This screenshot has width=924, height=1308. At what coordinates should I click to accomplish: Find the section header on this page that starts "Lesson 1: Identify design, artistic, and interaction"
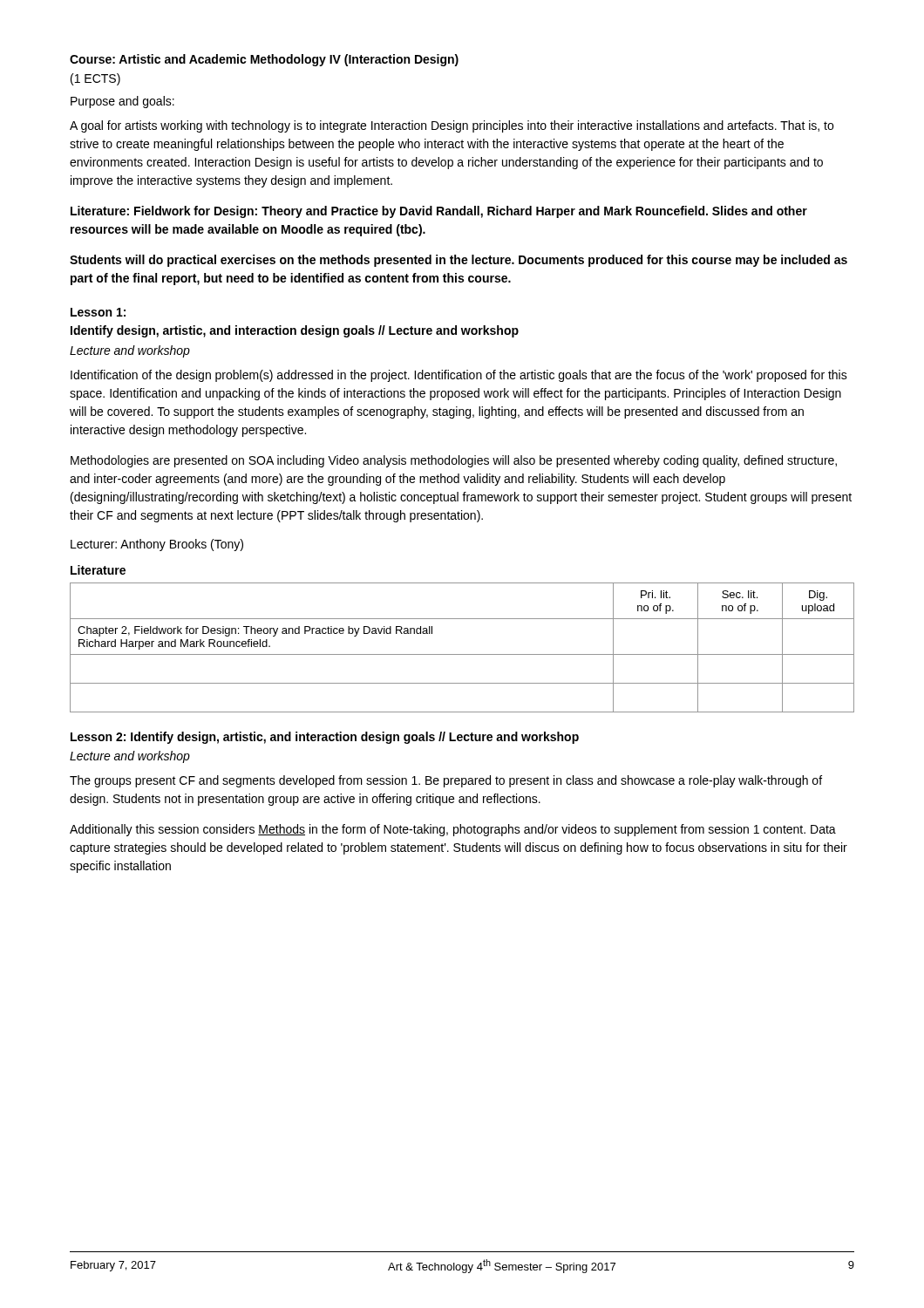pyautogui.click(x=294, y=321)
